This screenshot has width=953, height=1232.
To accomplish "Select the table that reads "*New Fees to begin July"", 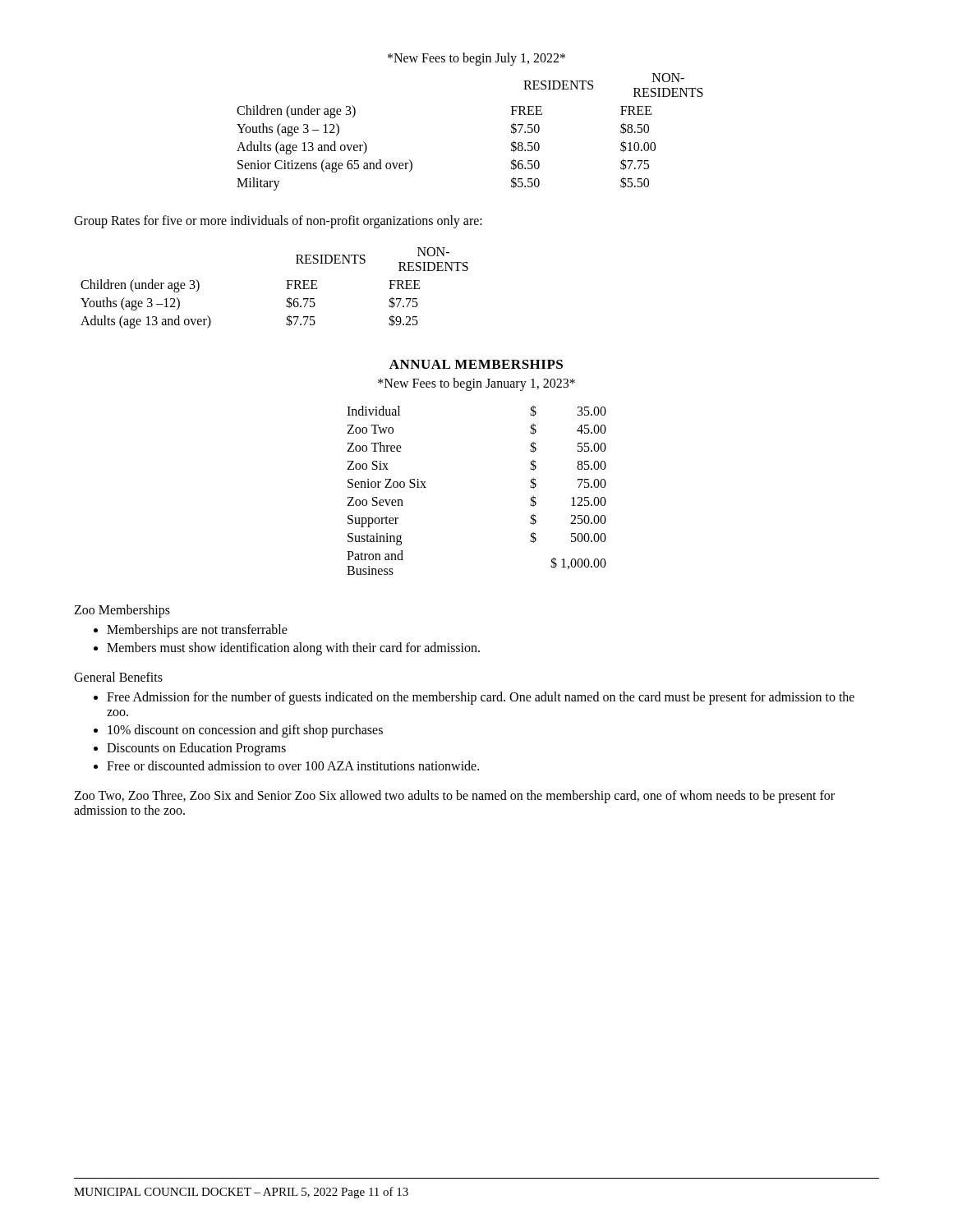I will click(x=476, y=121).
